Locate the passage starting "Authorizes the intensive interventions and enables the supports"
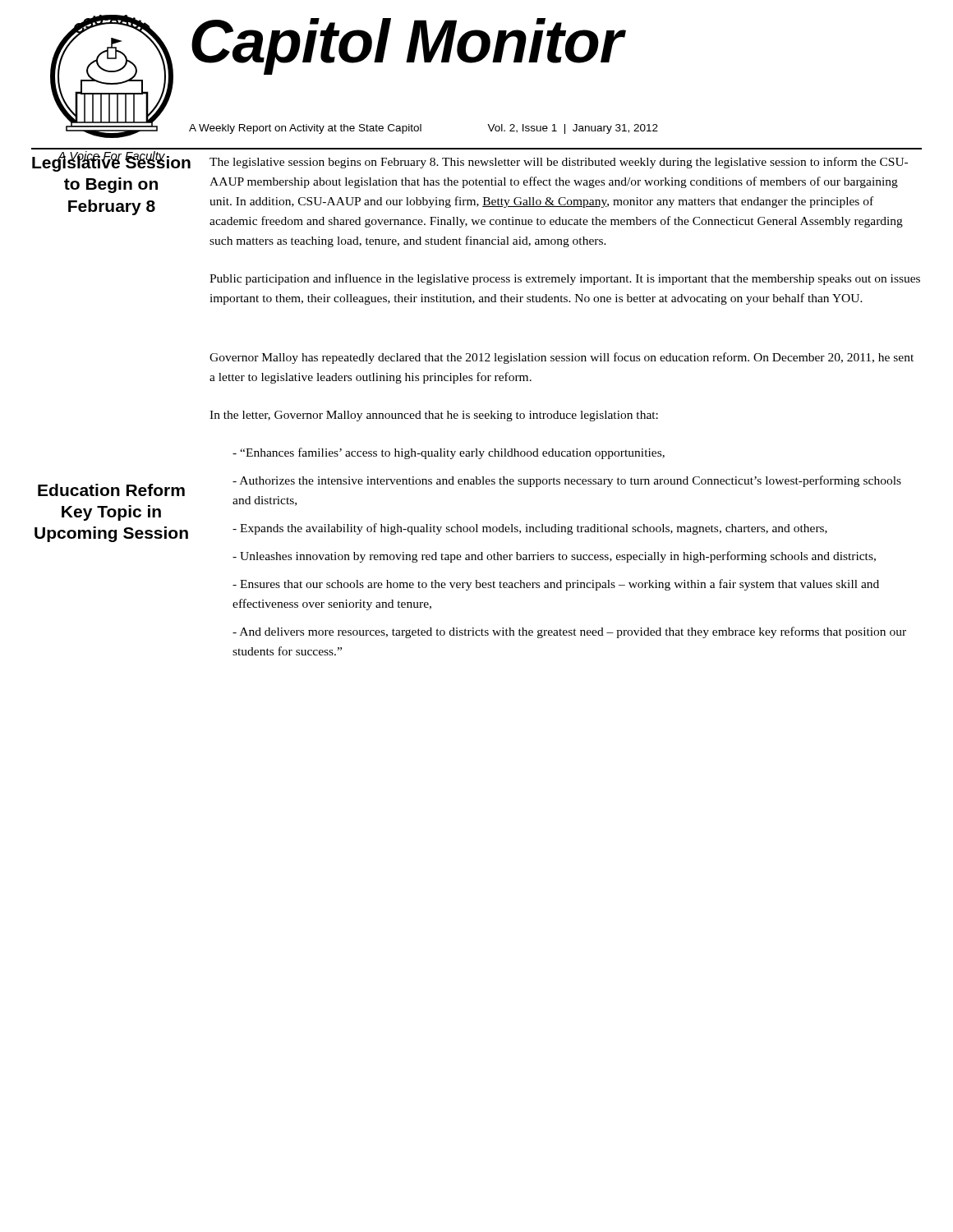This screenshot has height=1232, width=953. coord(567,490)
